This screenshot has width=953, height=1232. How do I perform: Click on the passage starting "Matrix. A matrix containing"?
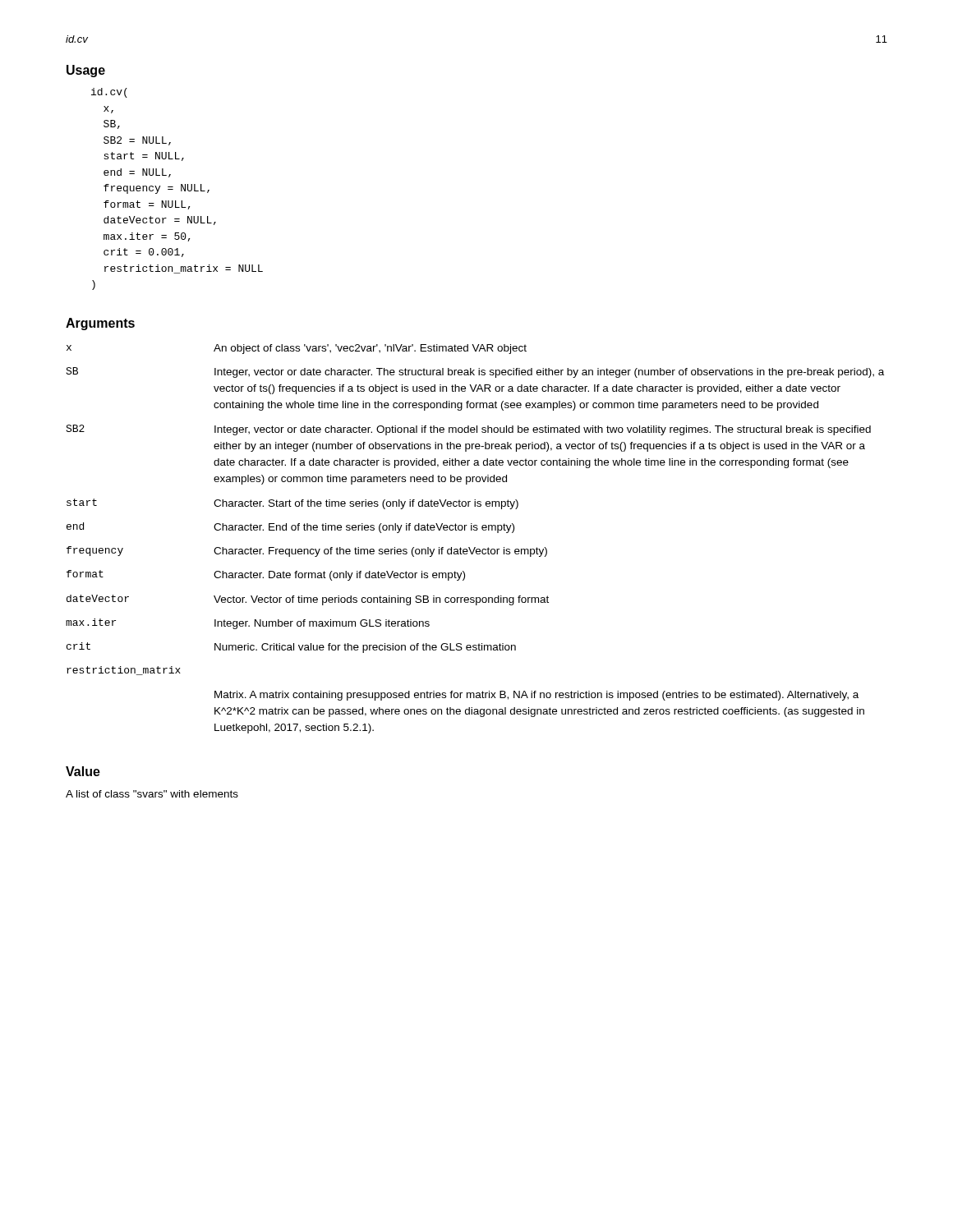(x=476, y=713)
